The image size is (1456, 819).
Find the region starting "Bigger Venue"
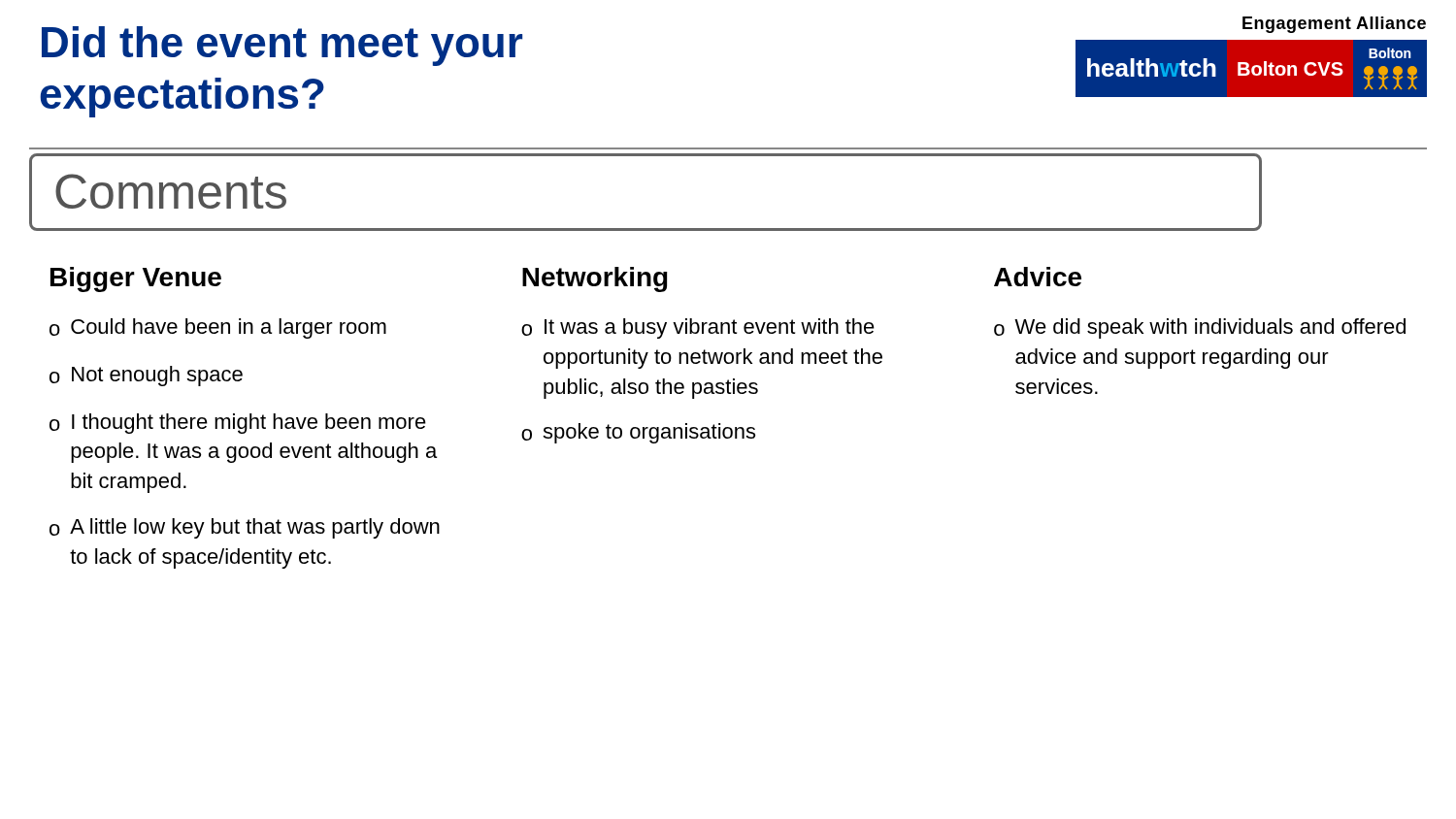(135, 277)
